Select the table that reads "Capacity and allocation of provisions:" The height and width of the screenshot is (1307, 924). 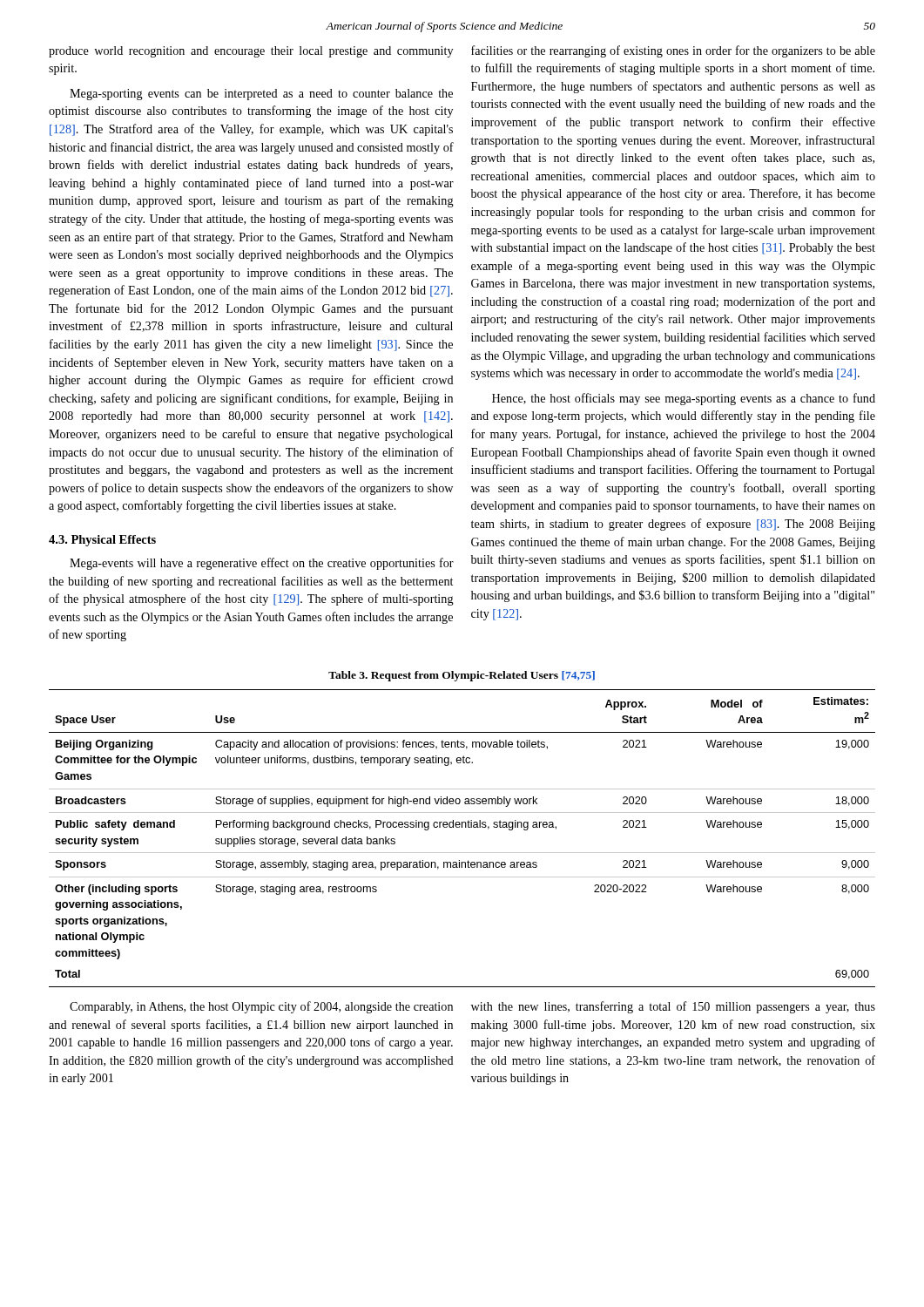pyautogui.click(x=462, y=838)
